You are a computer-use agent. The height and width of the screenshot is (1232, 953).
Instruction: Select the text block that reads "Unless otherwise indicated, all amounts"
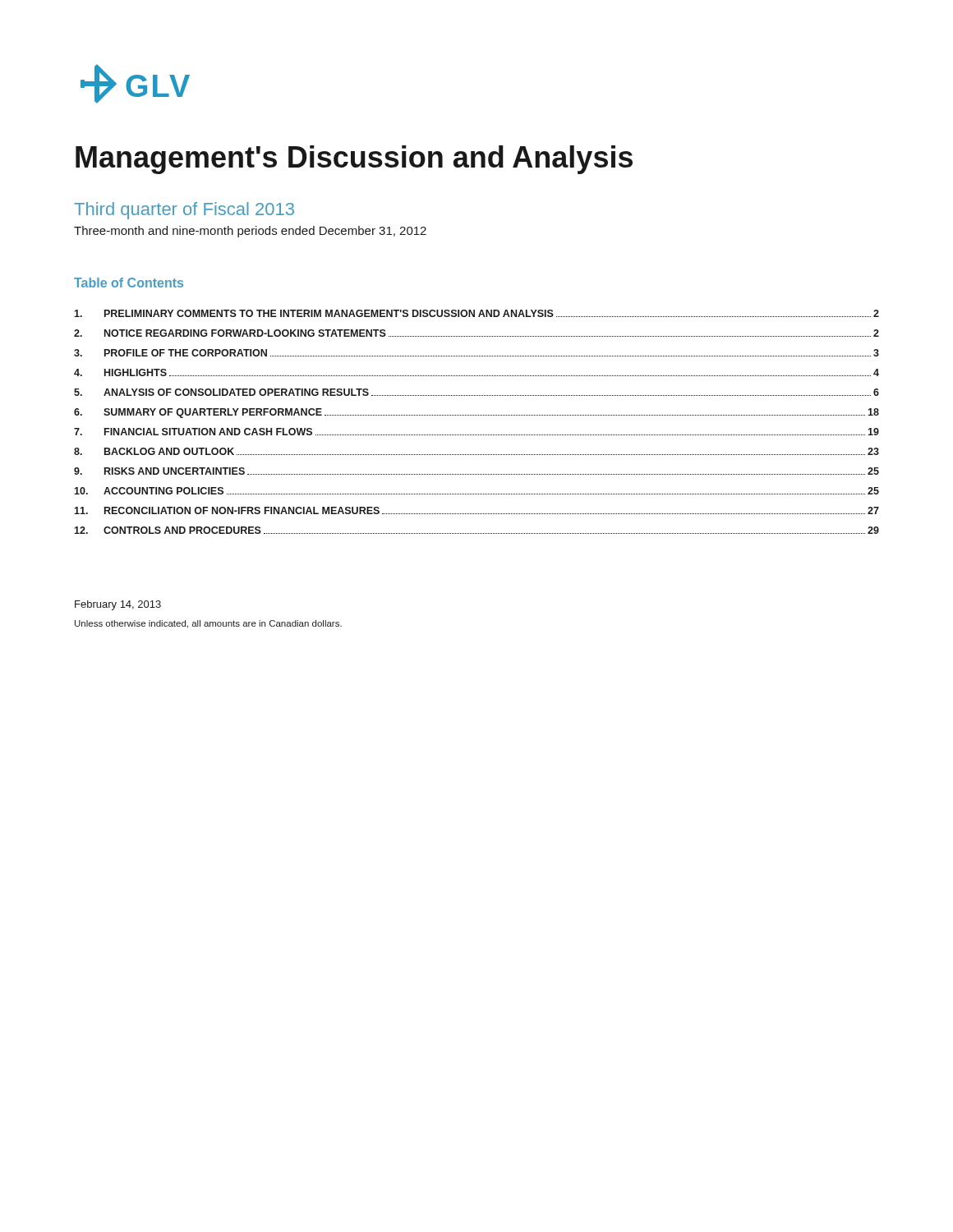pyautogui.click(x=208, y=624)
